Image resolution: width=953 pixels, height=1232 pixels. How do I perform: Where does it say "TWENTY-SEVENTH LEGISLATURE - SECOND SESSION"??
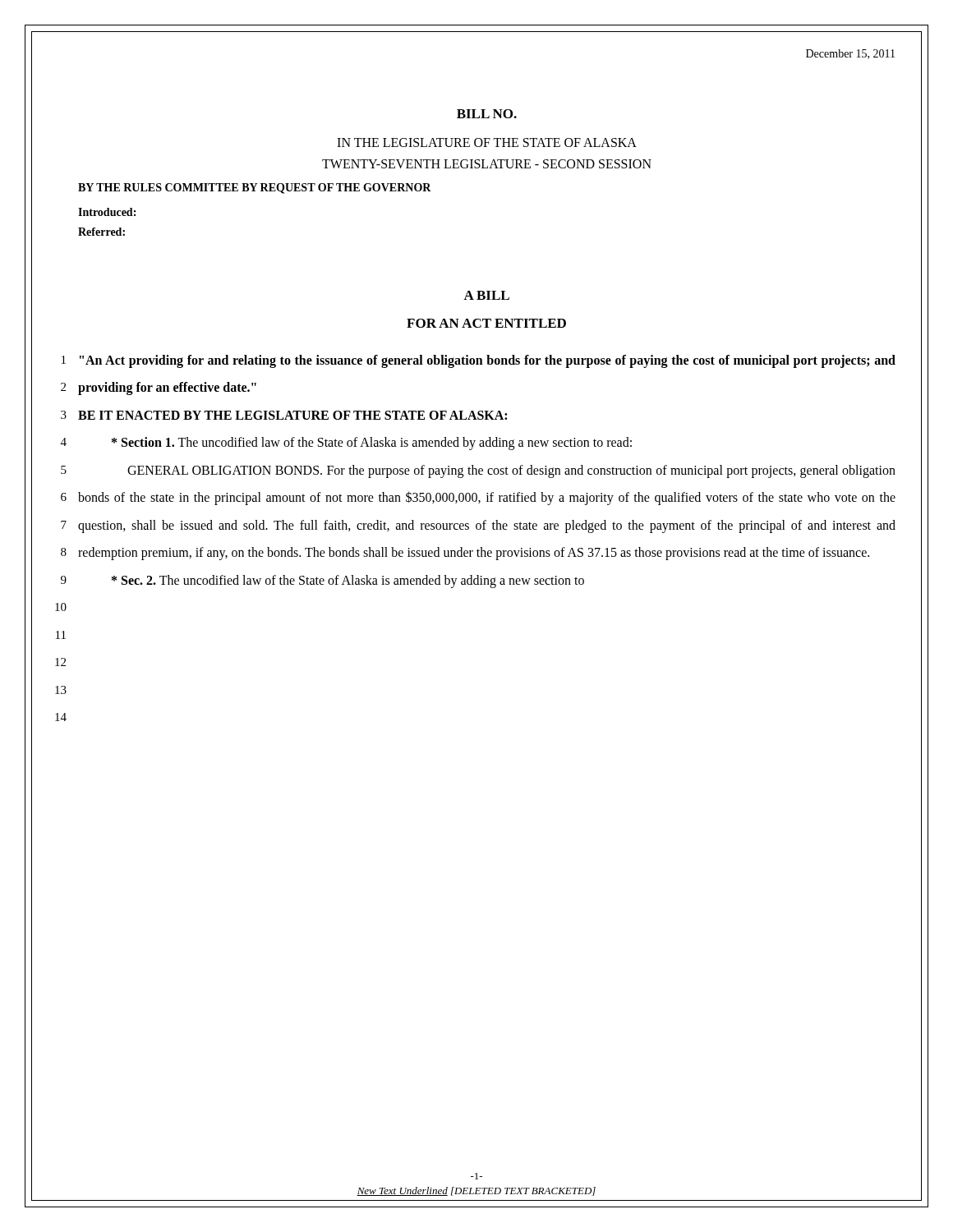487,164
